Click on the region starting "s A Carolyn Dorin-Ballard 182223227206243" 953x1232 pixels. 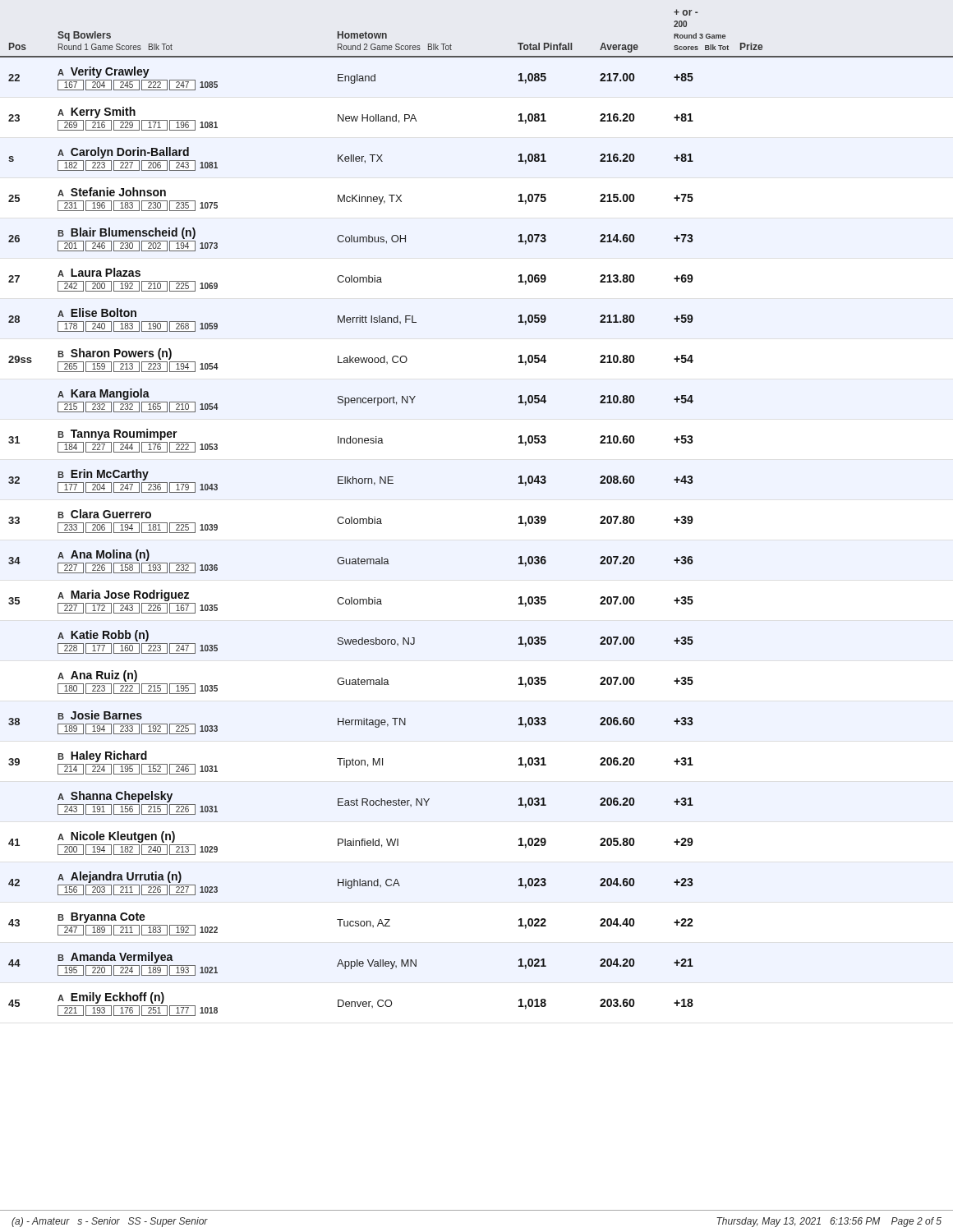[374, 158]
